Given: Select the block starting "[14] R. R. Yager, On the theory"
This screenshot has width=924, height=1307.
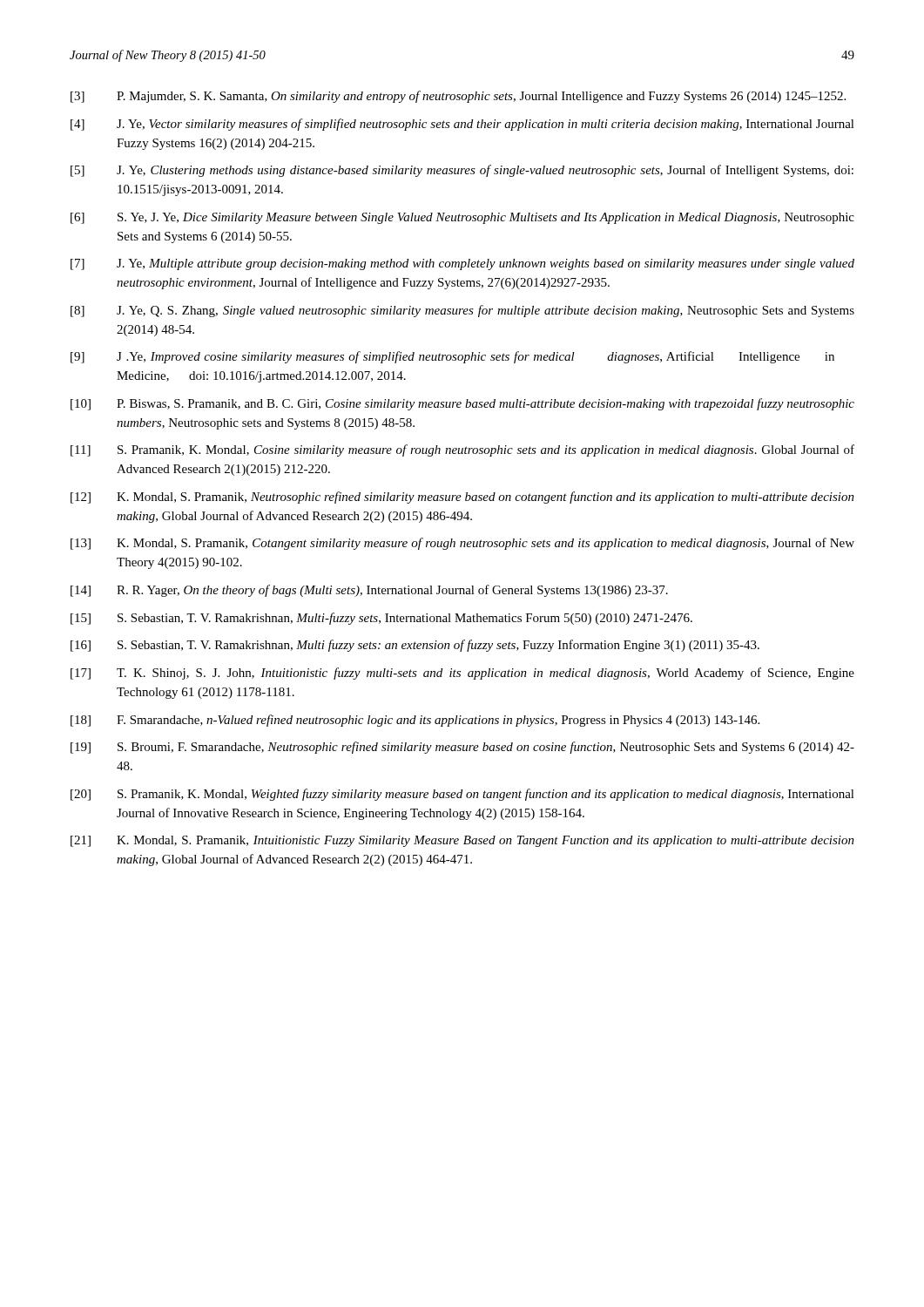Looking at the screenshot, I should [462, 590].
